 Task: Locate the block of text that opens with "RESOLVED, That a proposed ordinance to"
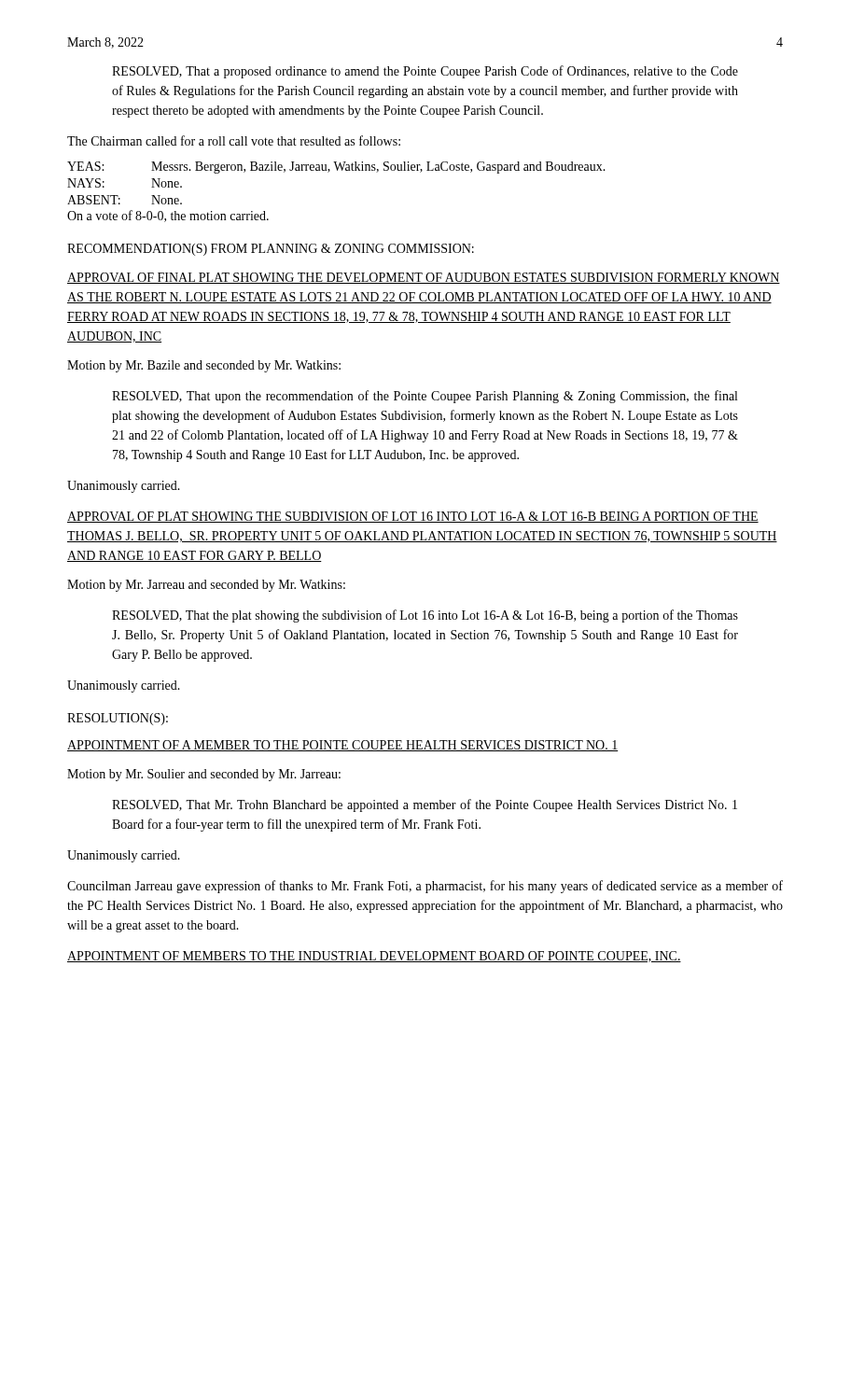coord(425,91)
